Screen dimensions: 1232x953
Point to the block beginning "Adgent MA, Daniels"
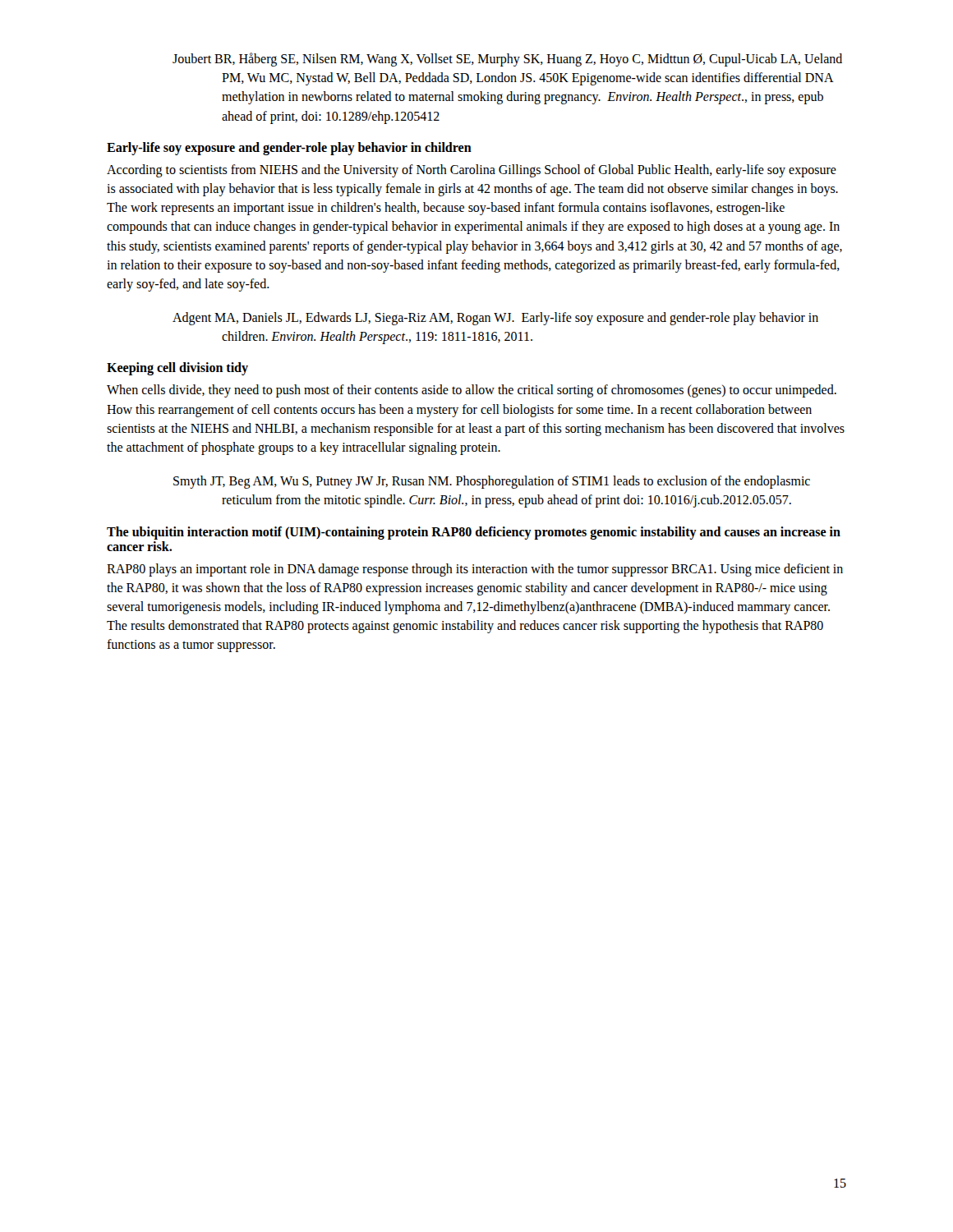pos(509,327)
